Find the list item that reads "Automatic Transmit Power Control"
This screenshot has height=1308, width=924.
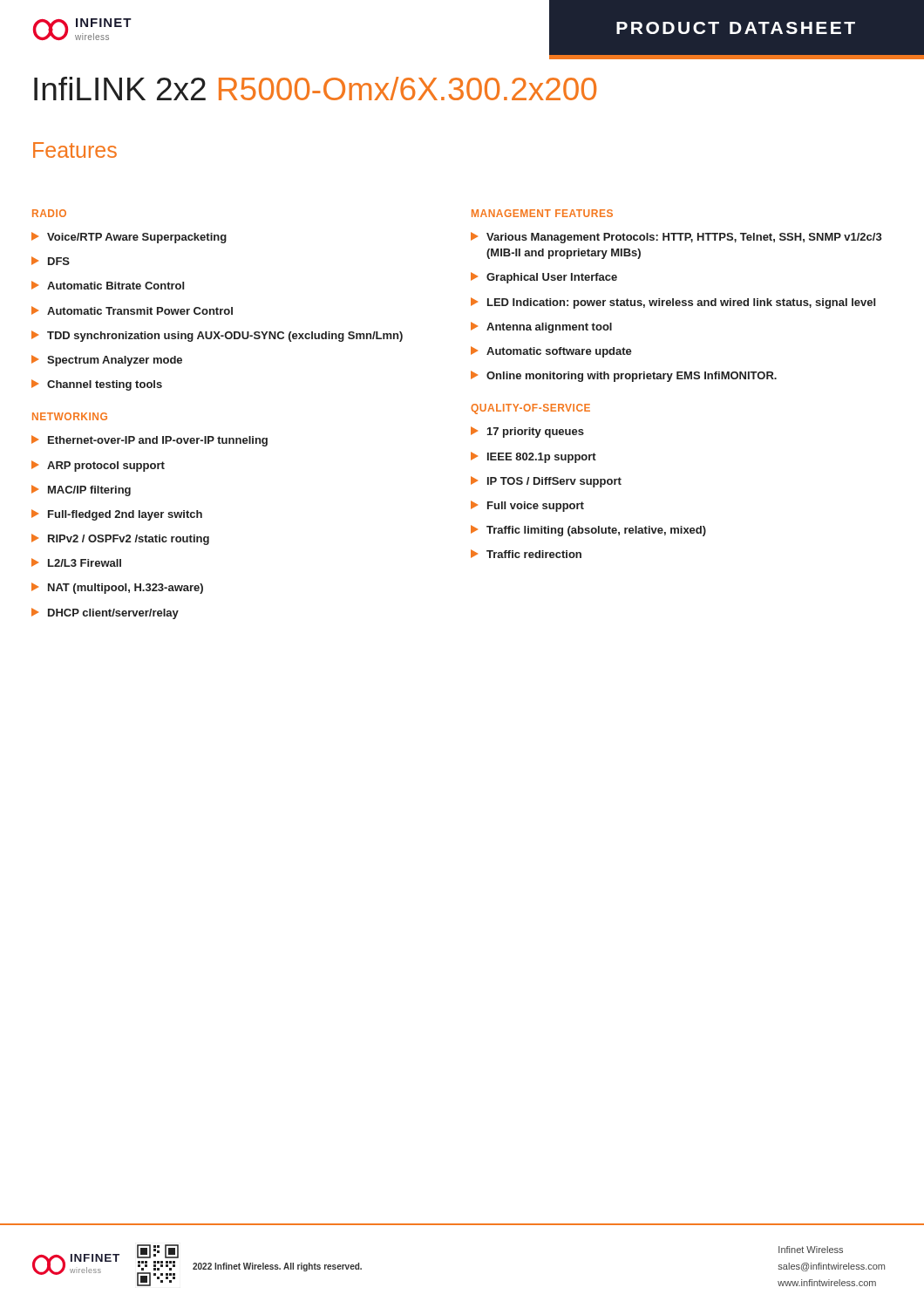pyautogui.click(x=132, y=311)
